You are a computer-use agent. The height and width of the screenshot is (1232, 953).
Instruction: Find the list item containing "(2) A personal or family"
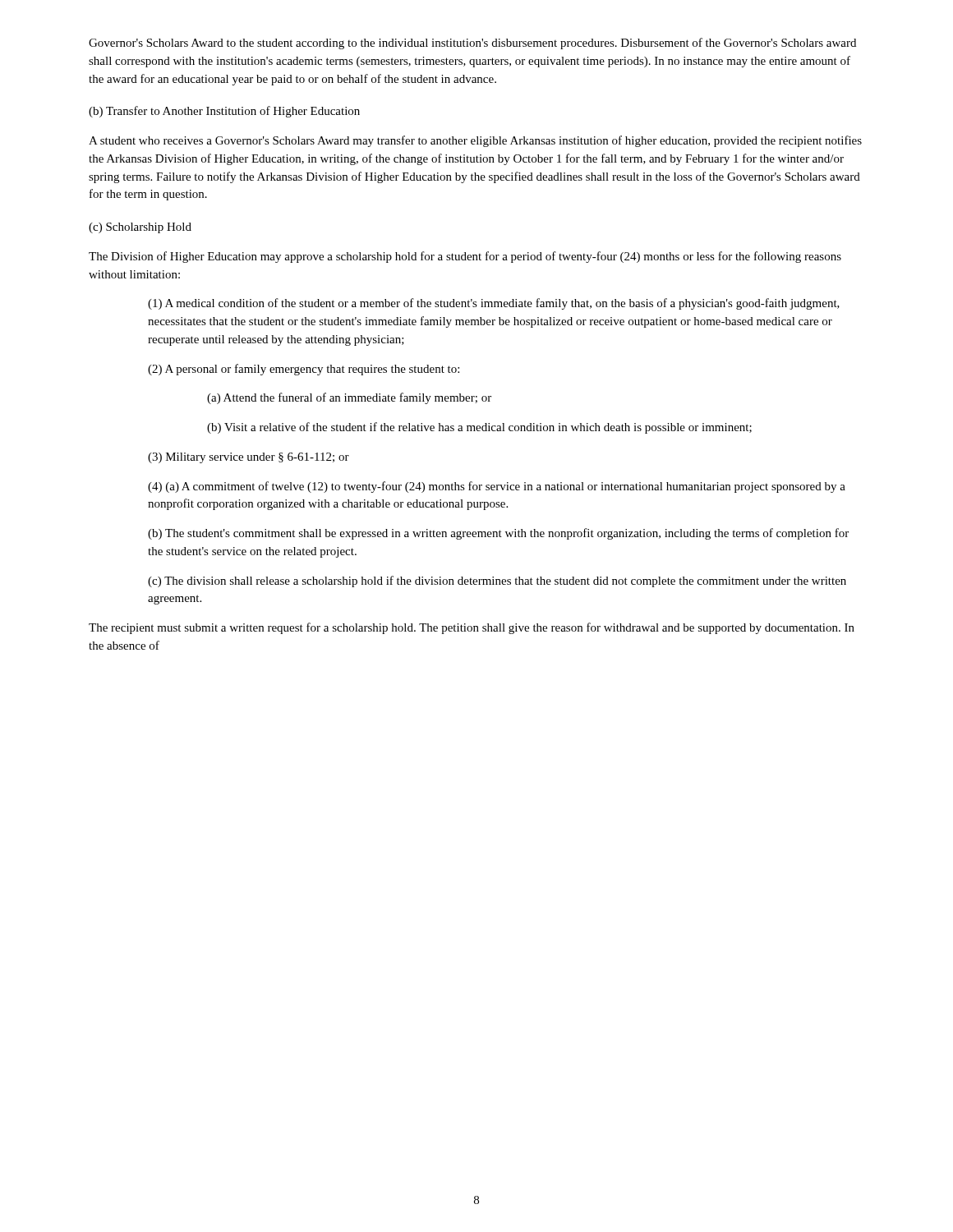(x=304, y=370)
